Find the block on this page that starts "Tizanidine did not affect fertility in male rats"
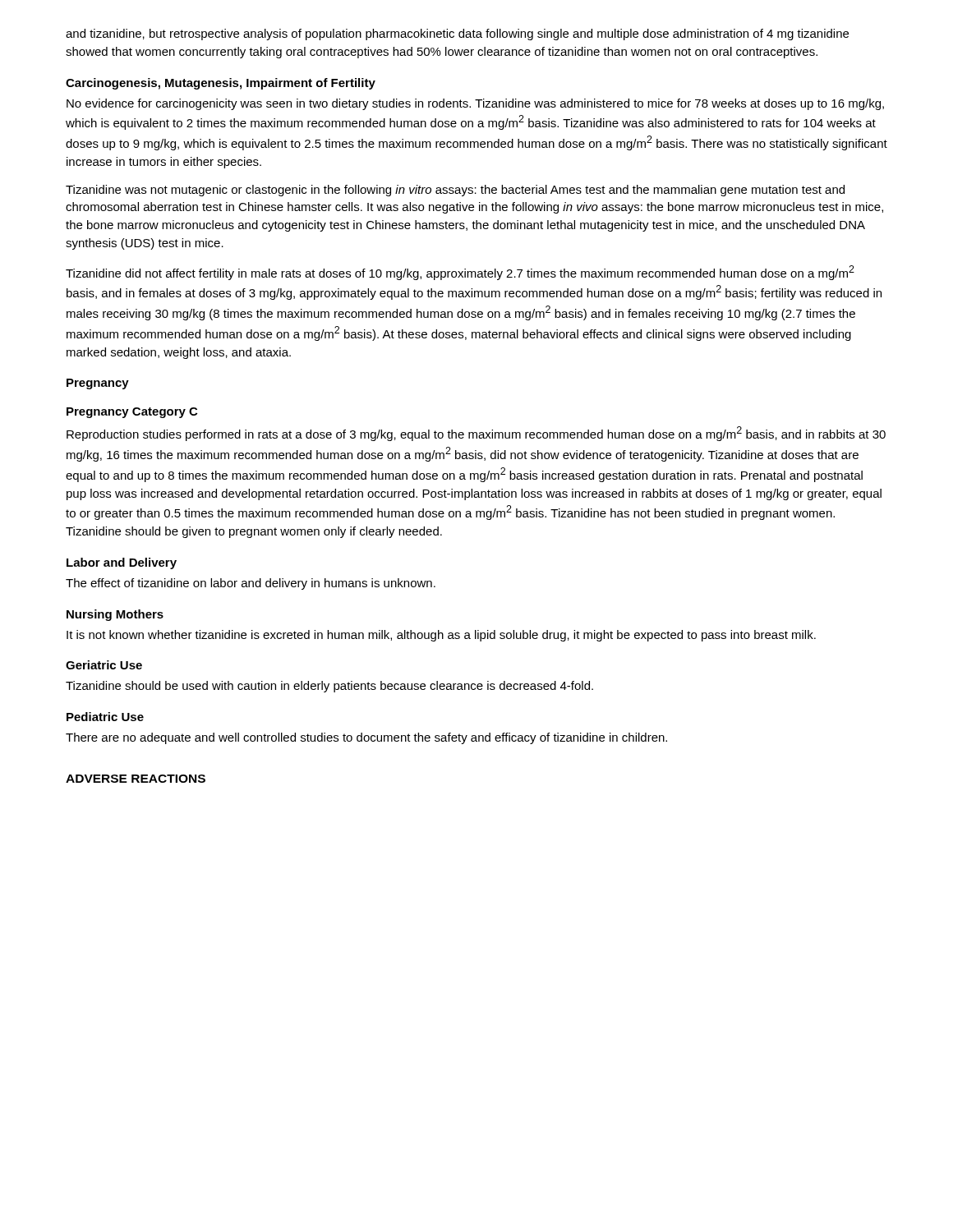 tap(474, 311)
